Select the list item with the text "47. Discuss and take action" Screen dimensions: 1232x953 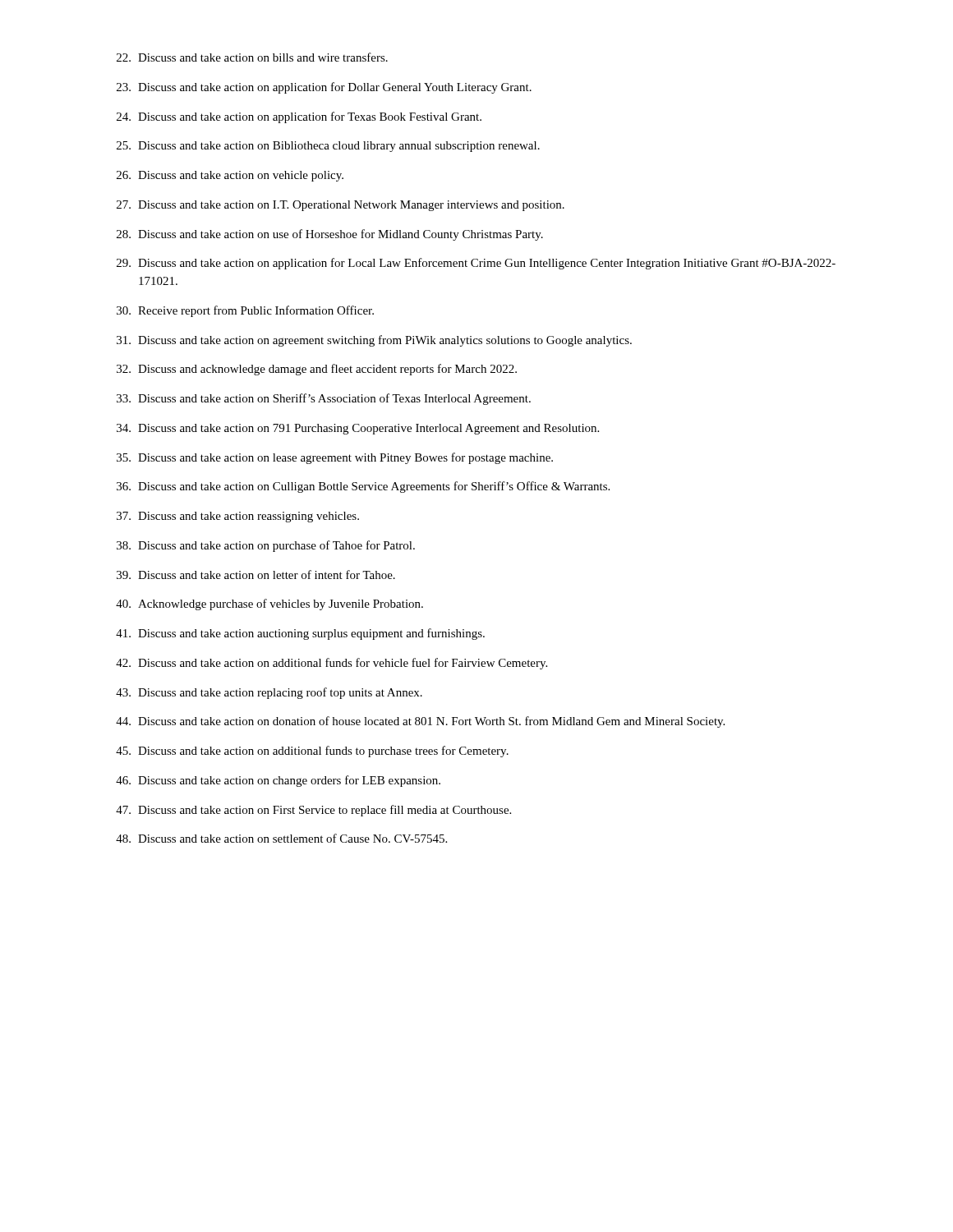point(476,810)
